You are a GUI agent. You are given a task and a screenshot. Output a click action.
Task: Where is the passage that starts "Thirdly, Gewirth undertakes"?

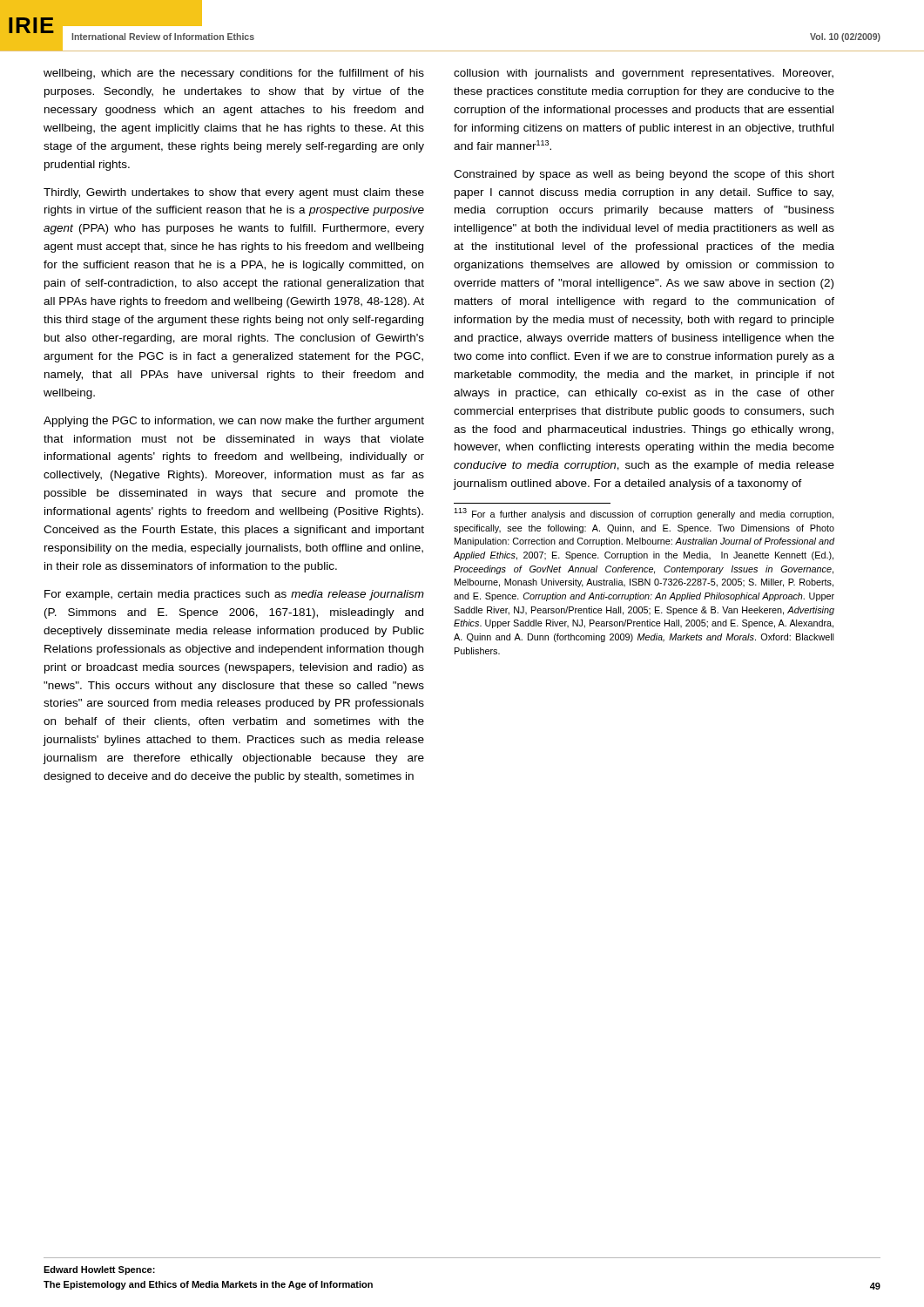(234, 293)
